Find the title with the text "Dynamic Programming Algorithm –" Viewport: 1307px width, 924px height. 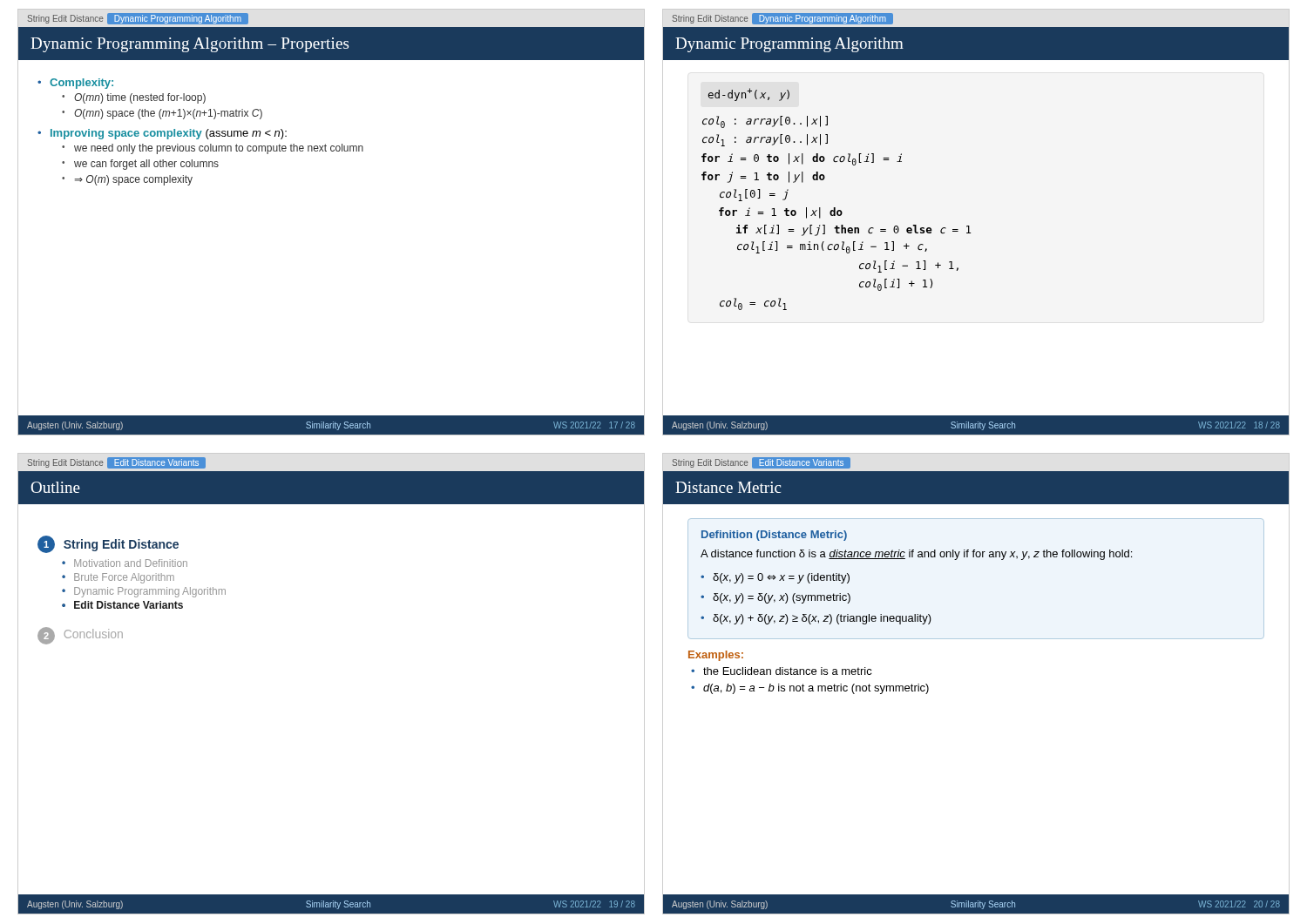[190, 43]
